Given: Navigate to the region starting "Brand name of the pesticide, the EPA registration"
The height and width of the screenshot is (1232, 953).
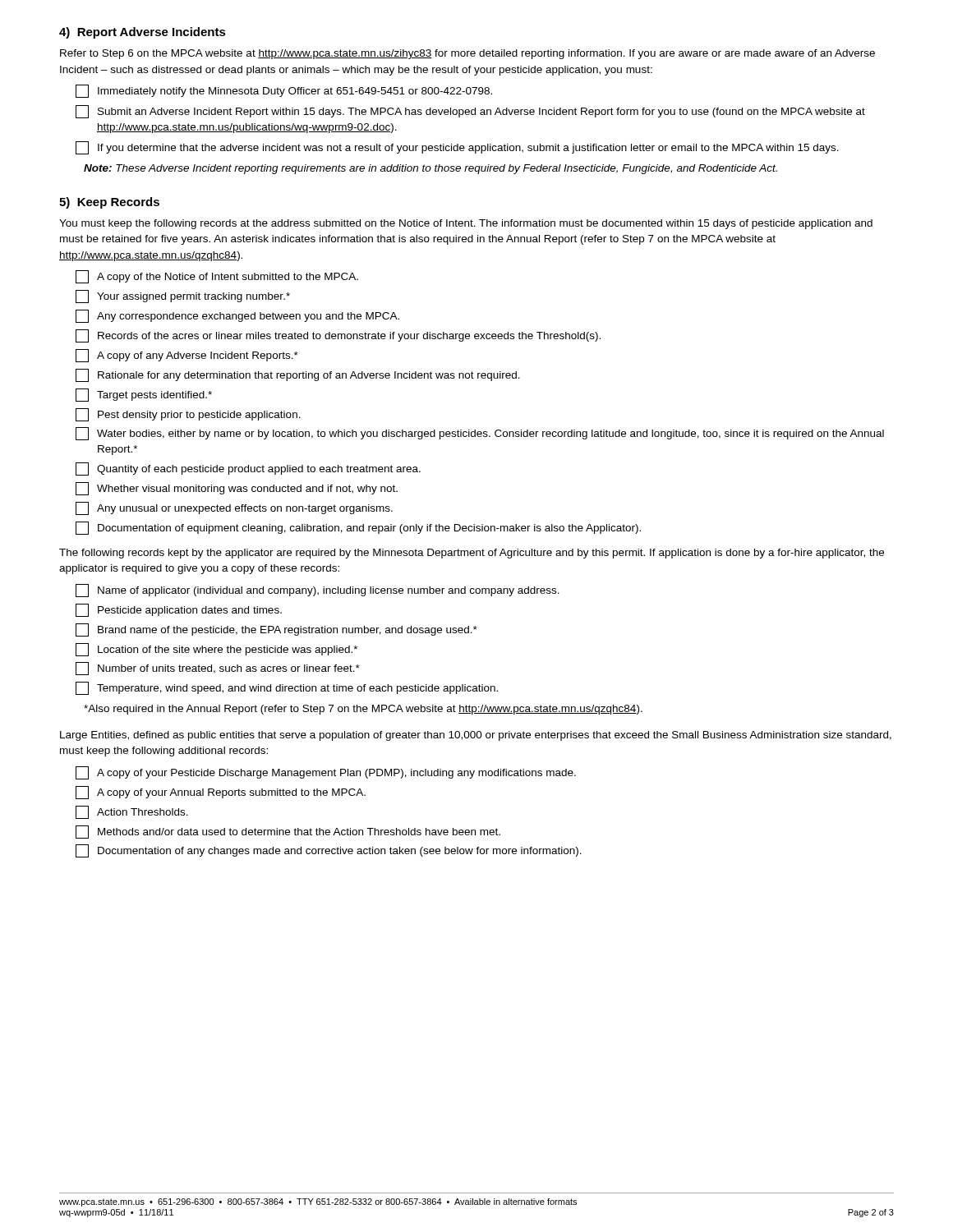Looking at the screenshot, I should point(485,630).
